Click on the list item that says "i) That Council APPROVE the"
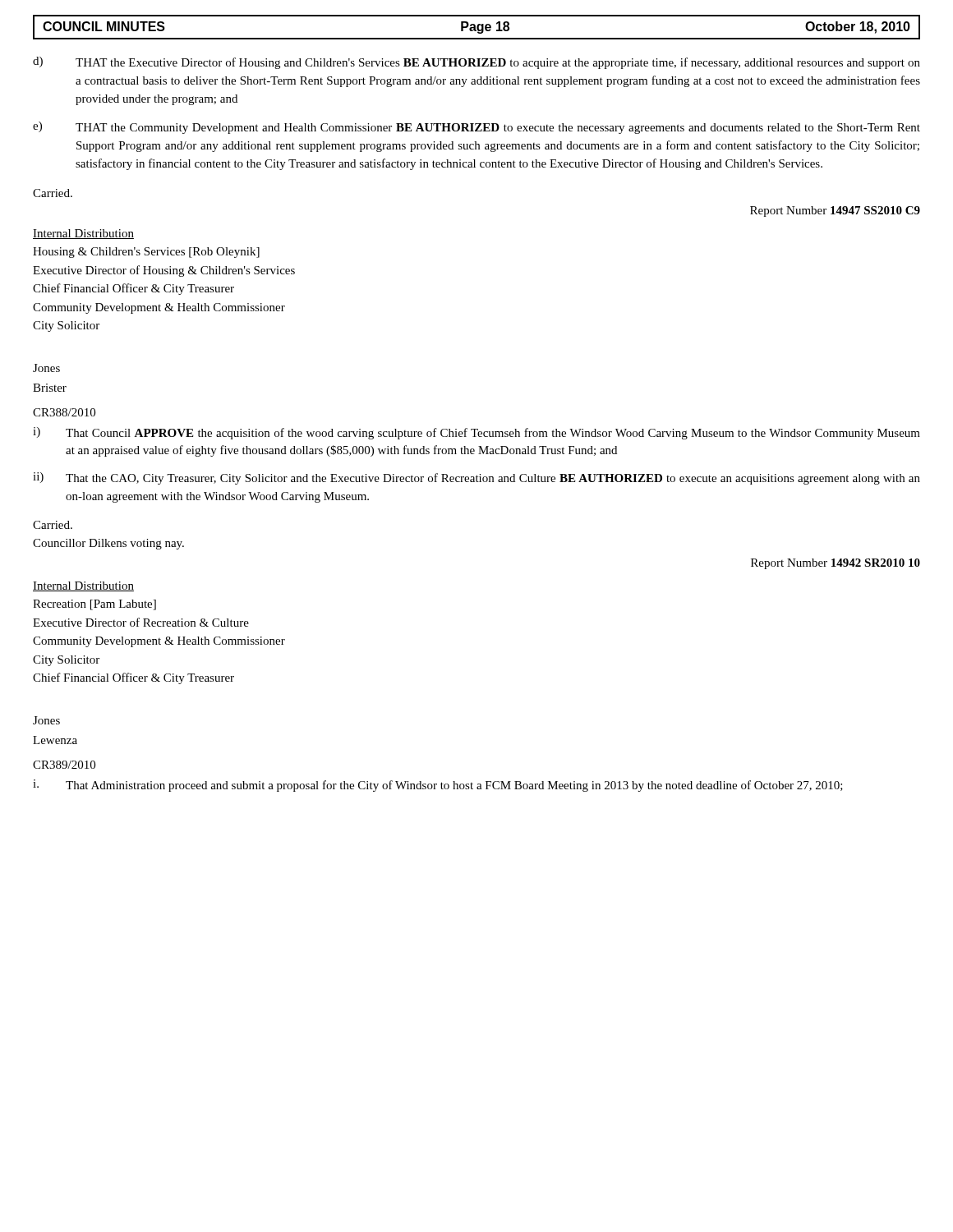The width and height of the screenshot is (953, 1232). pos(476,442)
